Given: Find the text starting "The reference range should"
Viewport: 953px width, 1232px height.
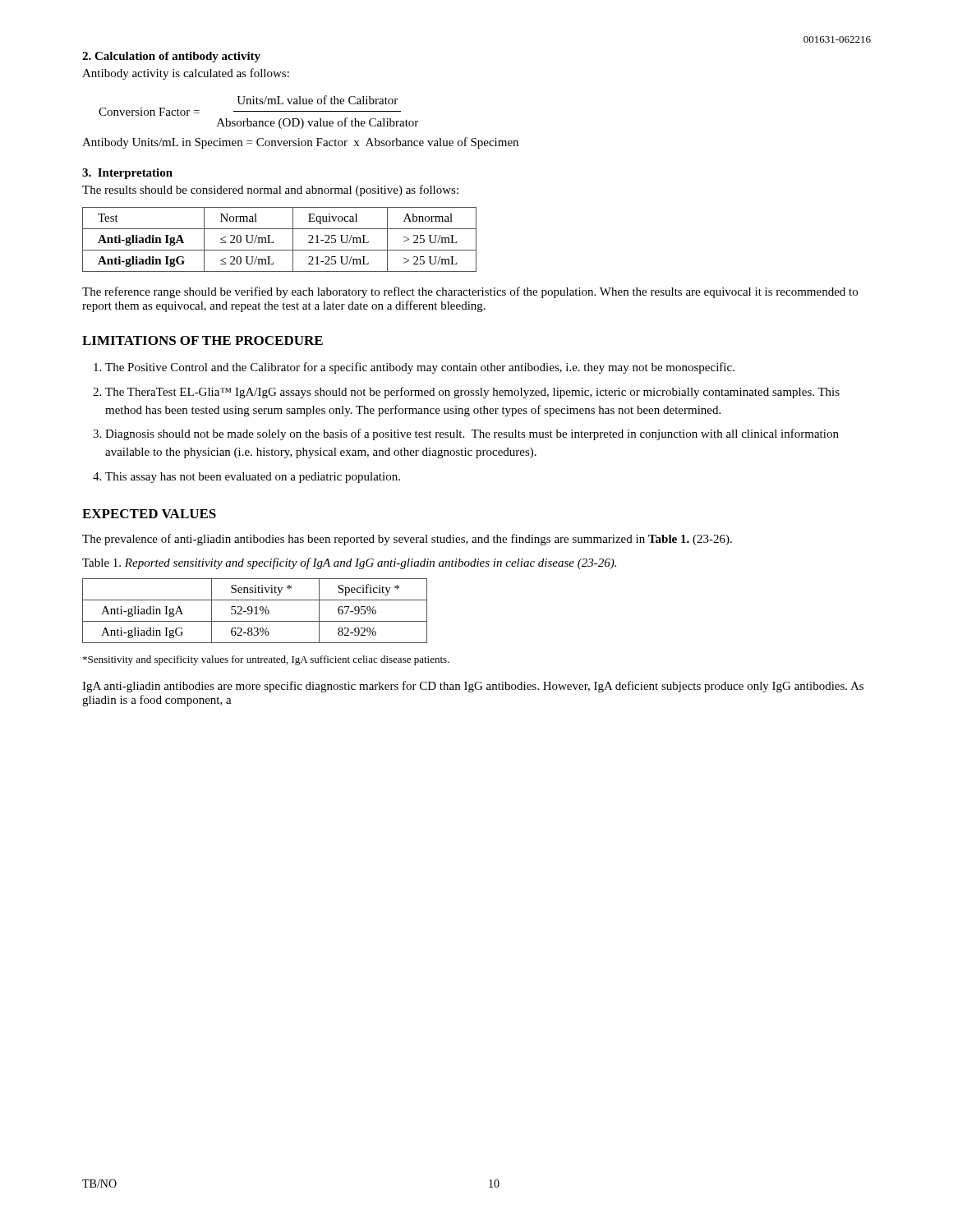Looking at the screenshot, I should (x=470, y=299).
